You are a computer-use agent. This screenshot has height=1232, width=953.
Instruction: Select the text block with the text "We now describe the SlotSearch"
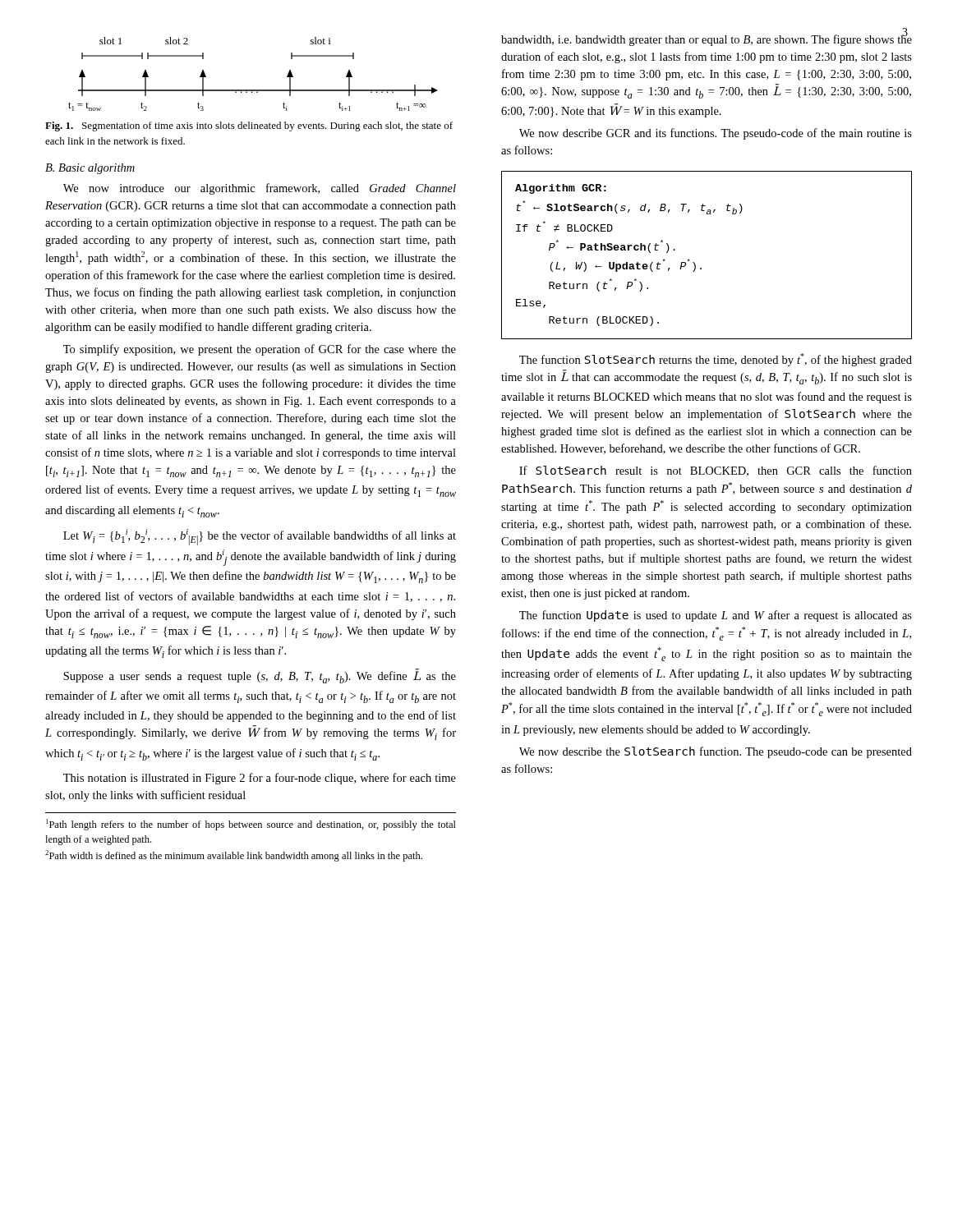pos(707,760)
